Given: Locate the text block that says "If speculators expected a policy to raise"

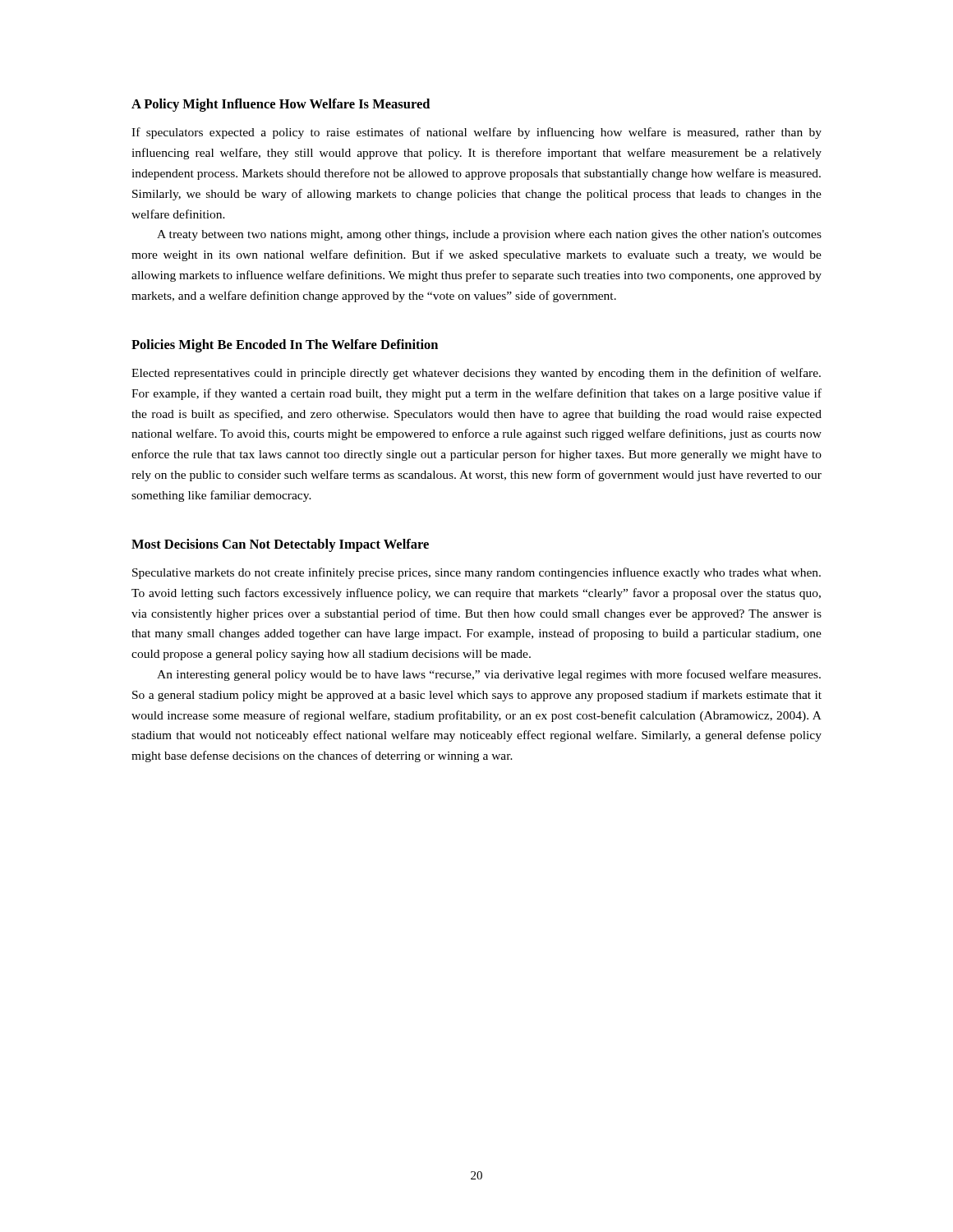Looking at the screenshot, I should point(476,174).
